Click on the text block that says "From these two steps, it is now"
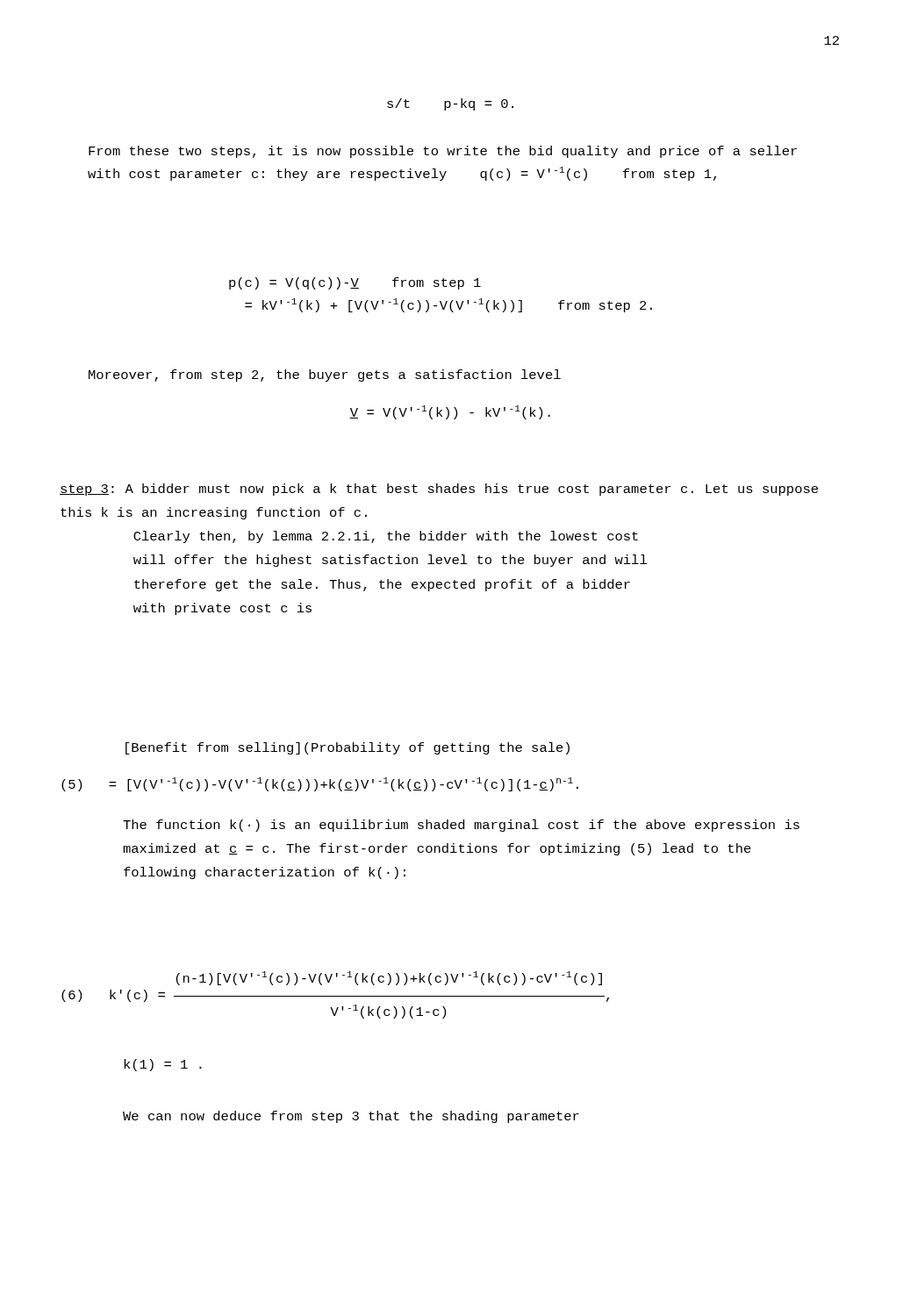 [x=443, y=163]
